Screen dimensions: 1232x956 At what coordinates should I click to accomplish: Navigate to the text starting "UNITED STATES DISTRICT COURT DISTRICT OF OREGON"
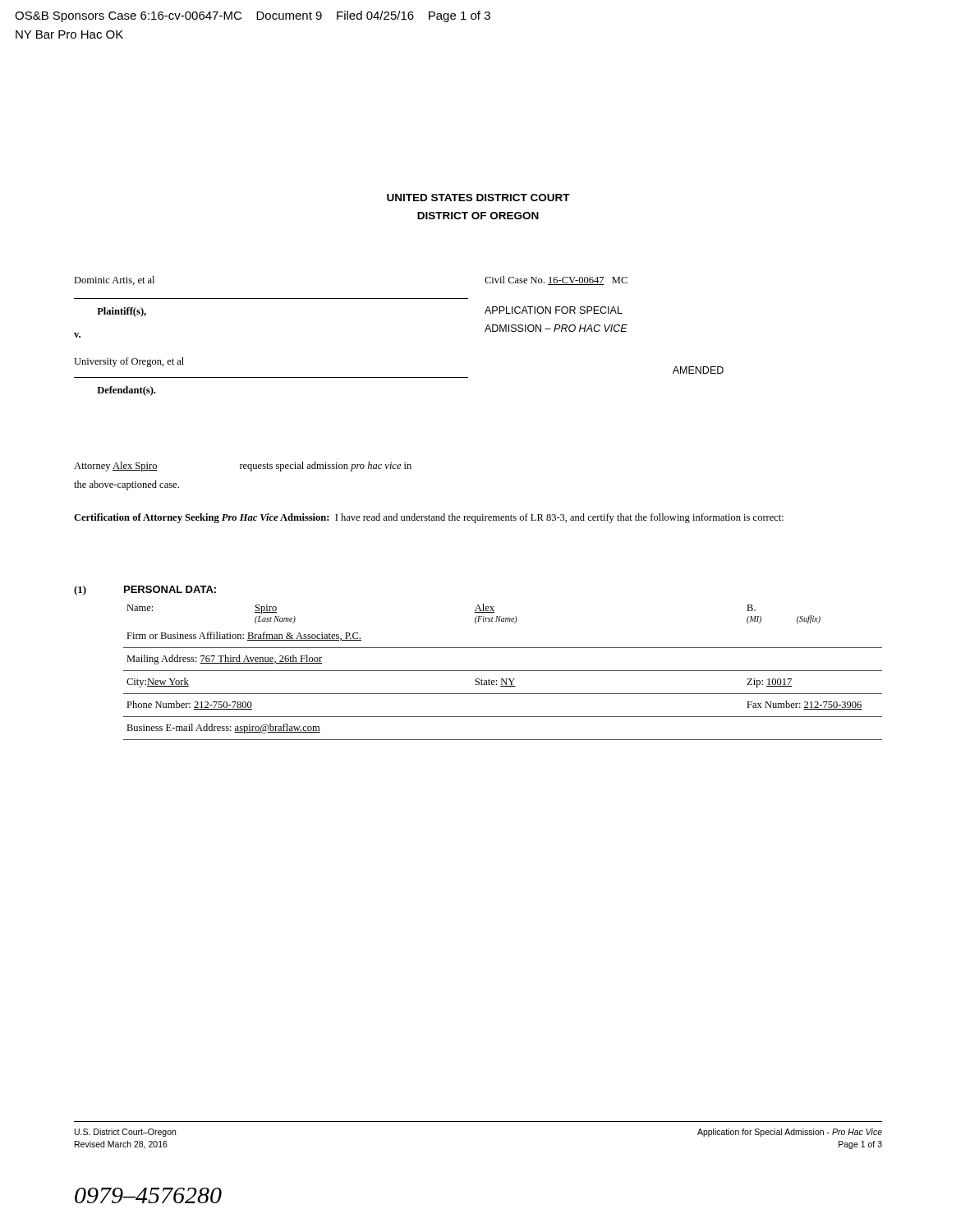[x=478, y=206]
